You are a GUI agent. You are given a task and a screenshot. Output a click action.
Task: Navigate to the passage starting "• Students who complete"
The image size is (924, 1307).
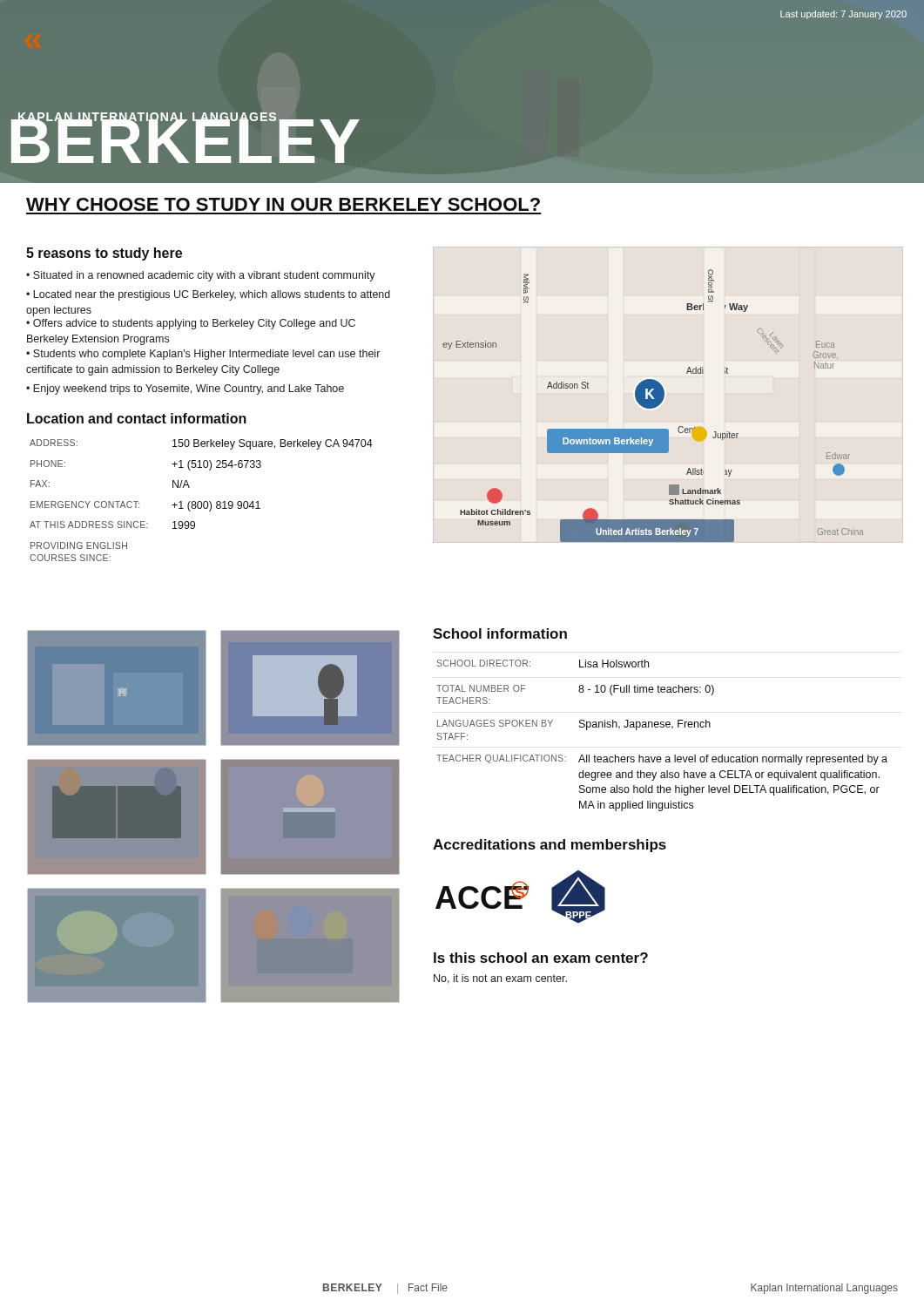pyautogui.click(x=203, y=361)
